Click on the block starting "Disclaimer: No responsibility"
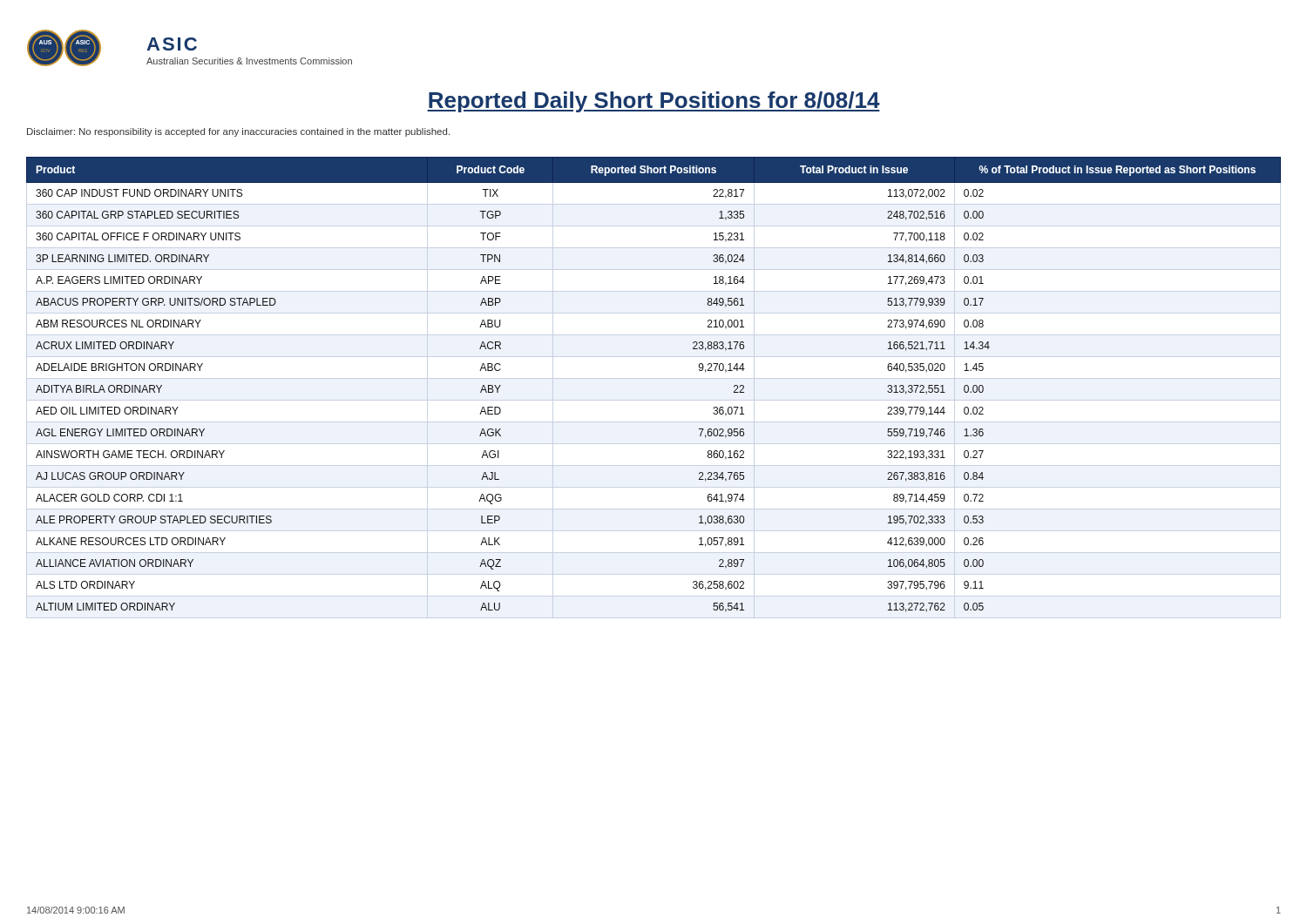The height and width of the screenshot is (924, 1307). [238, 132]
